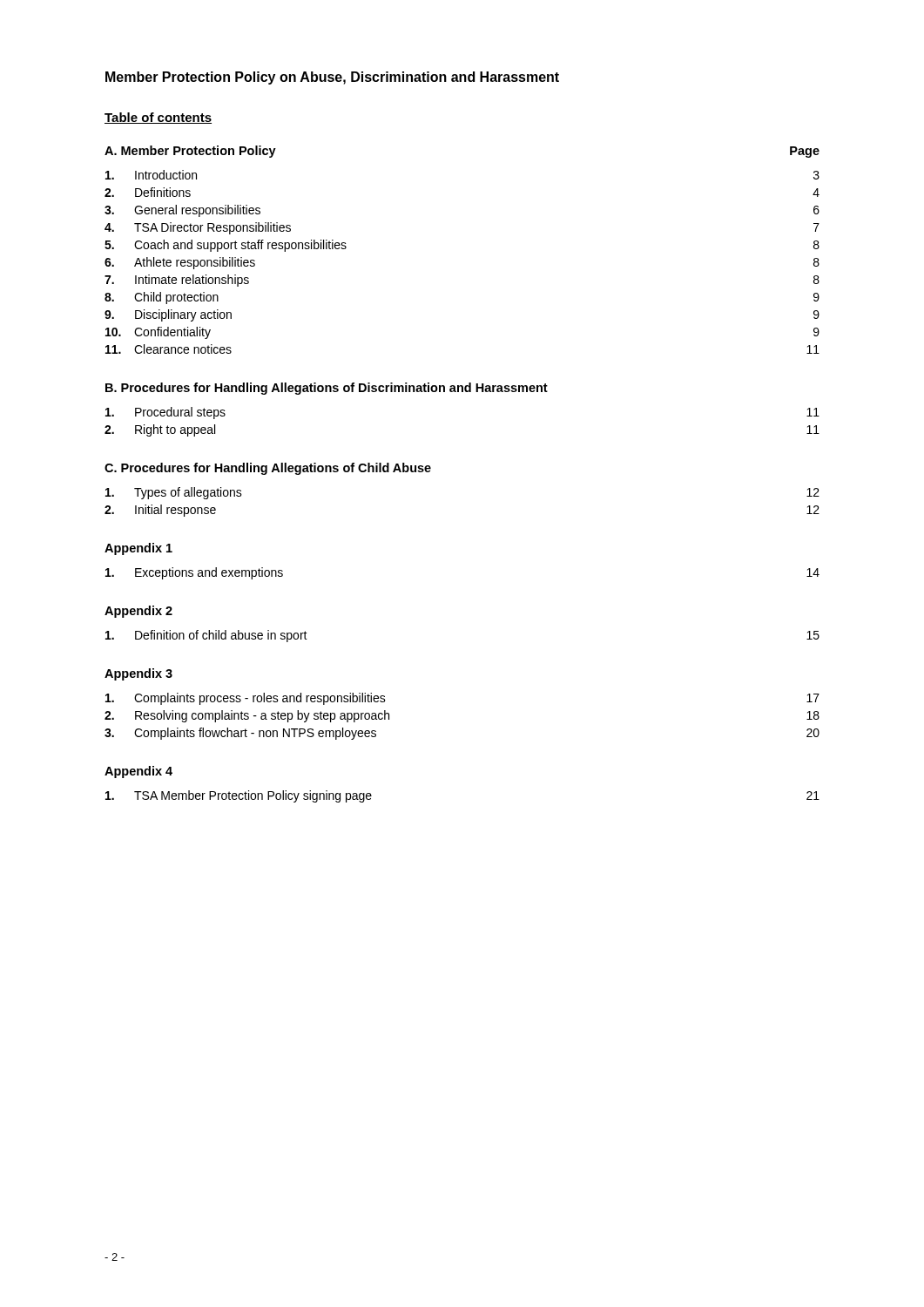Select the list item with the text "Procedural steps 11"
The image size is (924, 1307).
[175, 413]
